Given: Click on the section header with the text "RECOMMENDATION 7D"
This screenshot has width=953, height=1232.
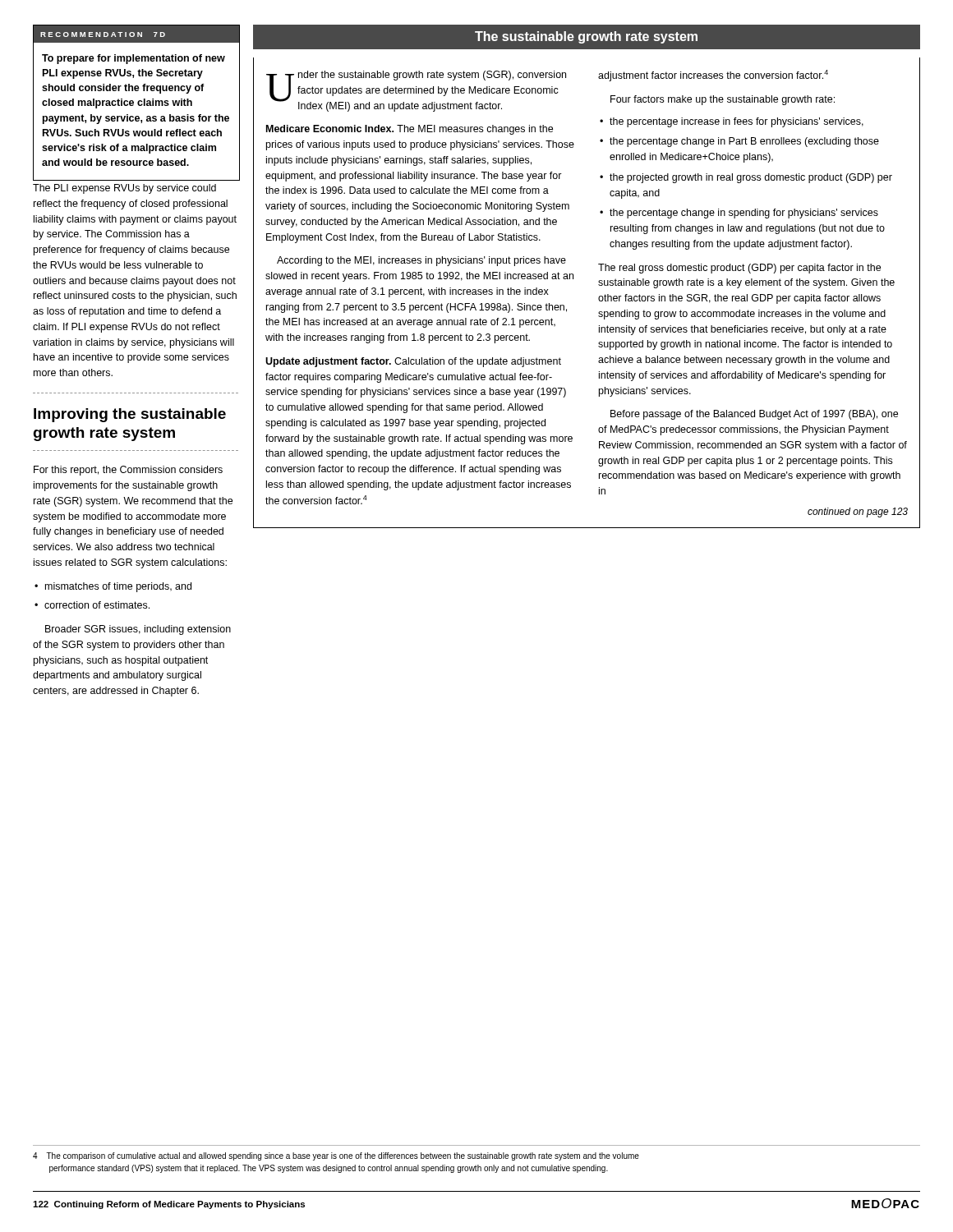Looking at the screenshot, I should point(104,34).
